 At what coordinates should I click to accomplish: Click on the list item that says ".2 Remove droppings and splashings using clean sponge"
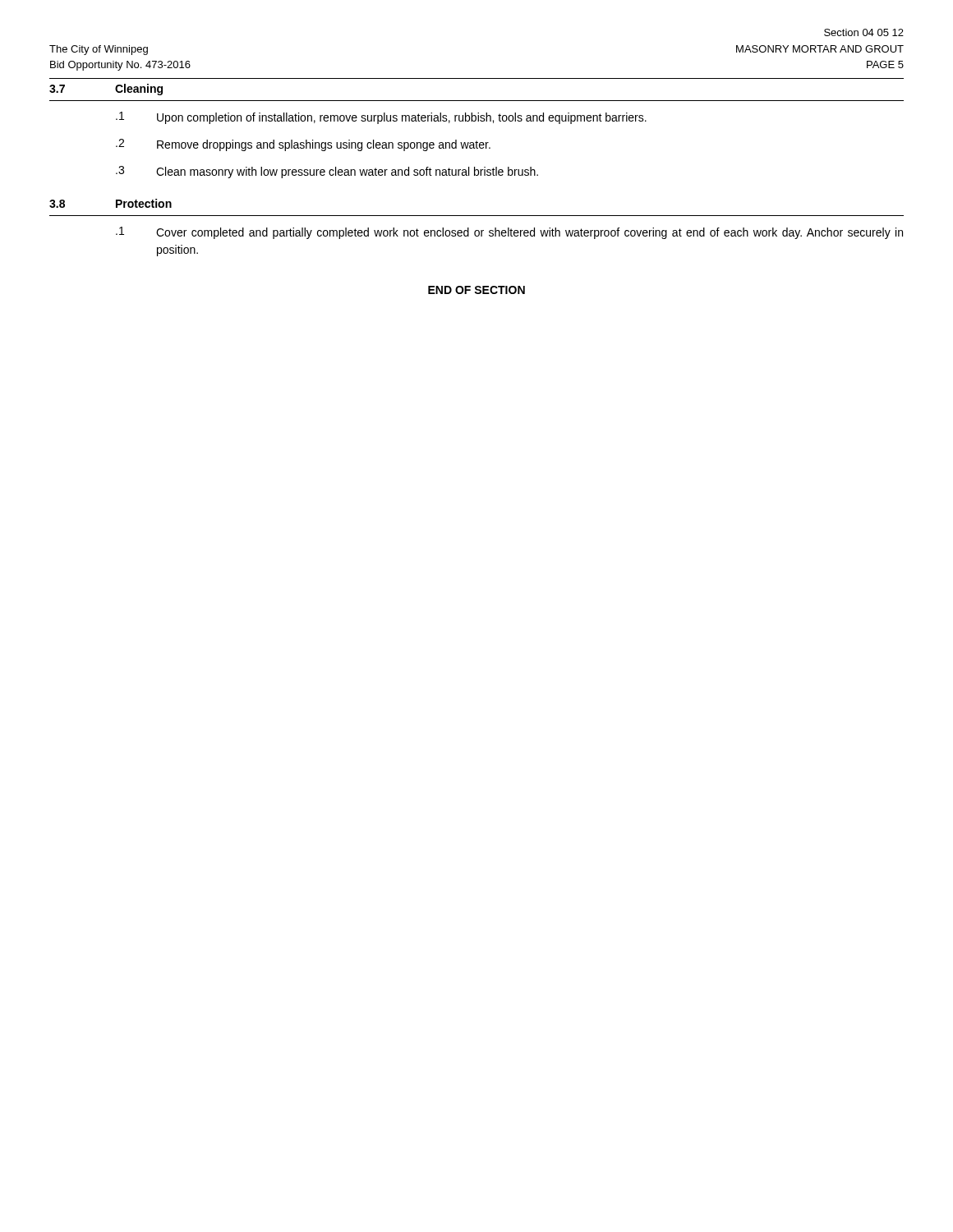pyautogui.click(x=303, y=145)
